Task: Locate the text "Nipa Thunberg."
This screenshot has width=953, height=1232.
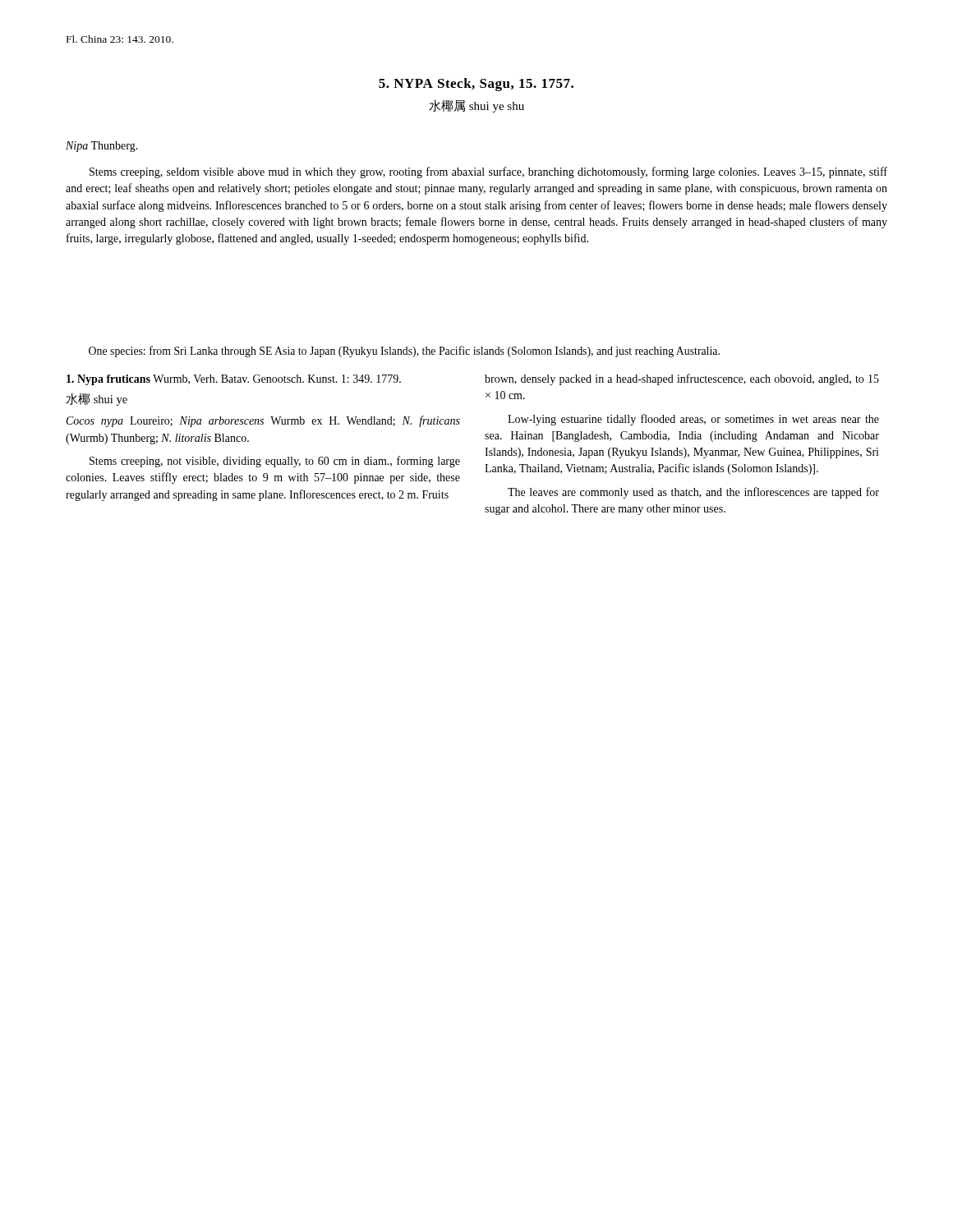Action: [102, 146]
